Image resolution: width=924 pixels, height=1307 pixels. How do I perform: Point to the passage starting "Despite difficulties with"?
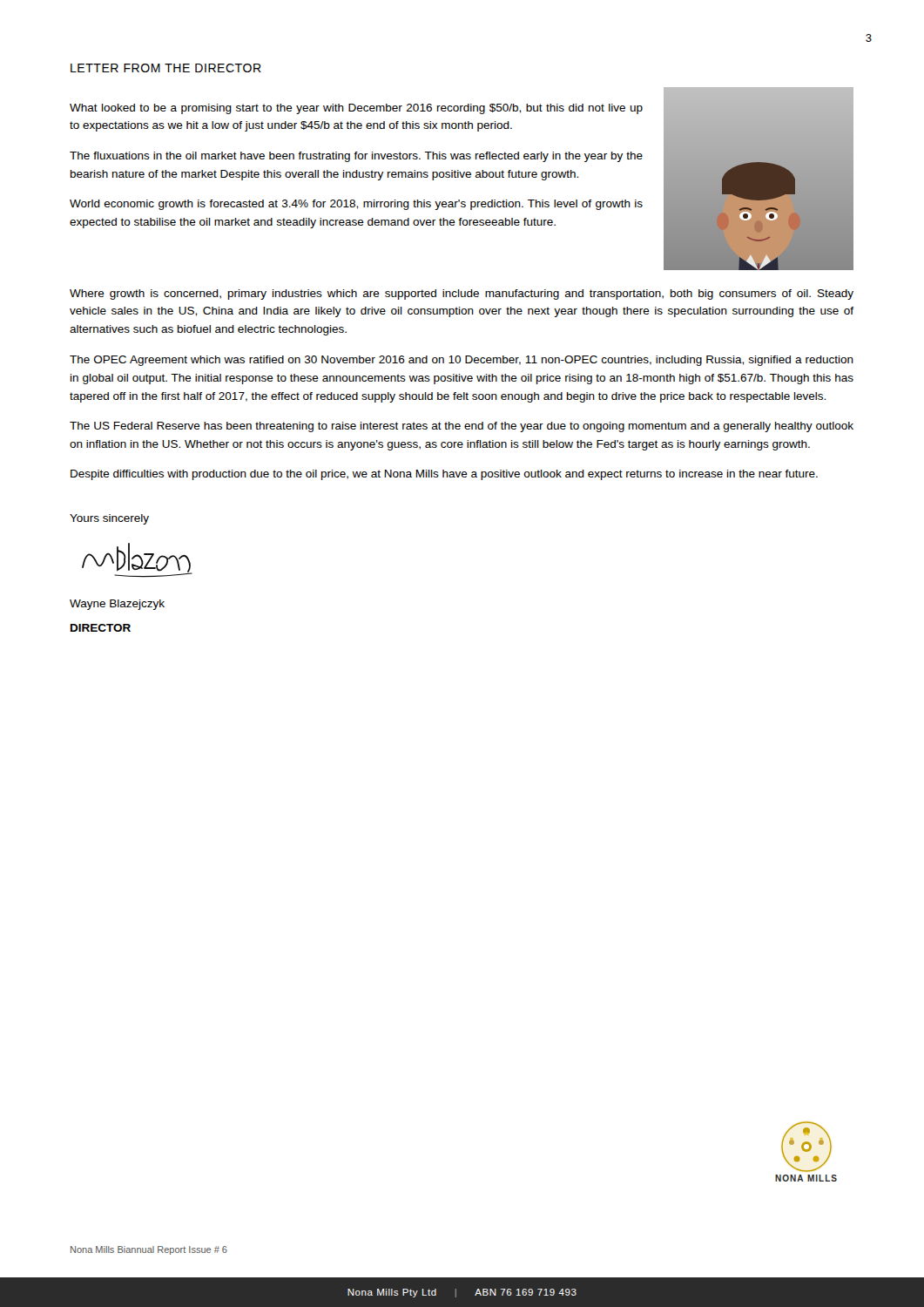point(444,474)
